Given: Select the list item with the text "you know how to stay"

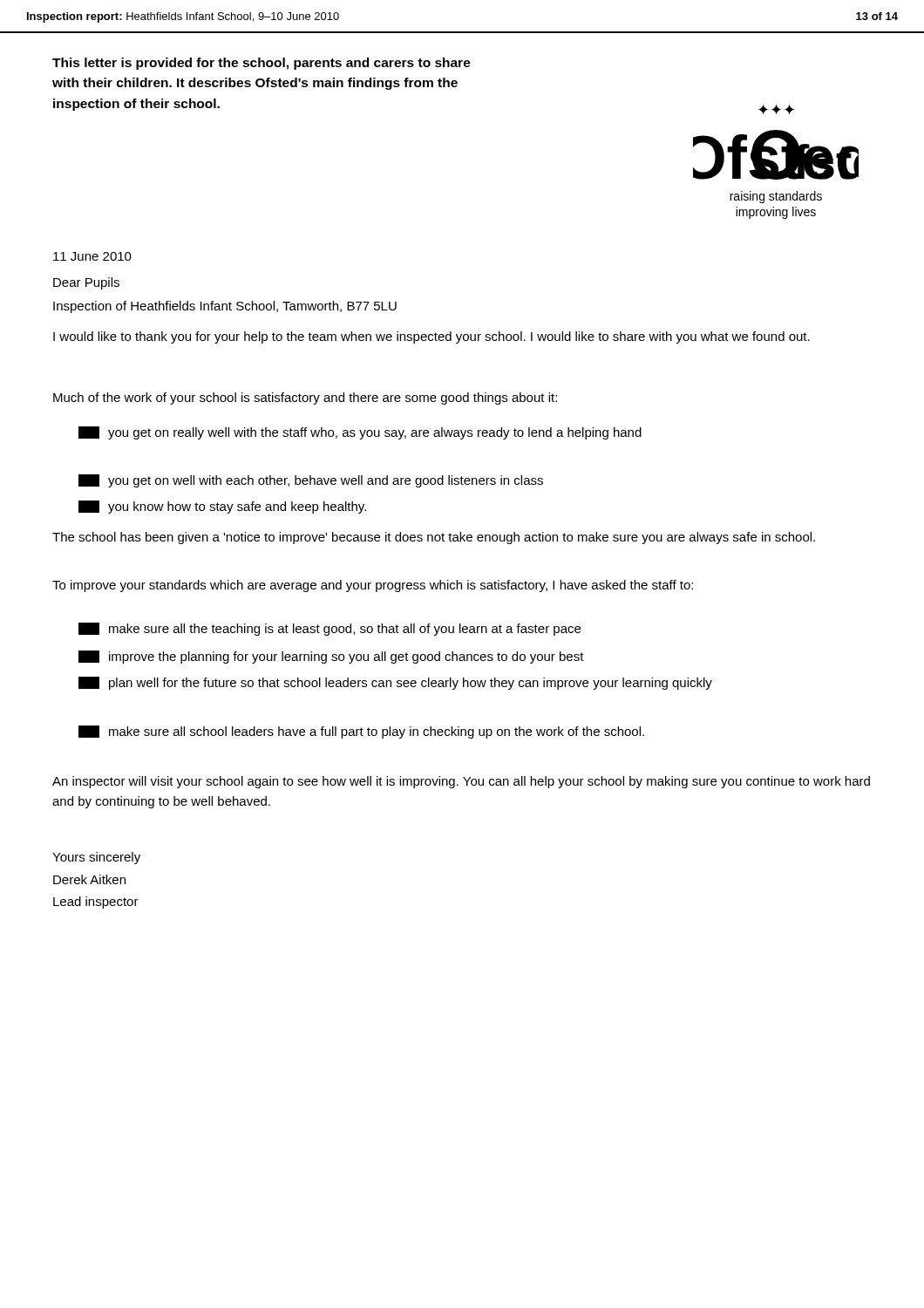Looking at the screenshot, I should pos(222,507).
